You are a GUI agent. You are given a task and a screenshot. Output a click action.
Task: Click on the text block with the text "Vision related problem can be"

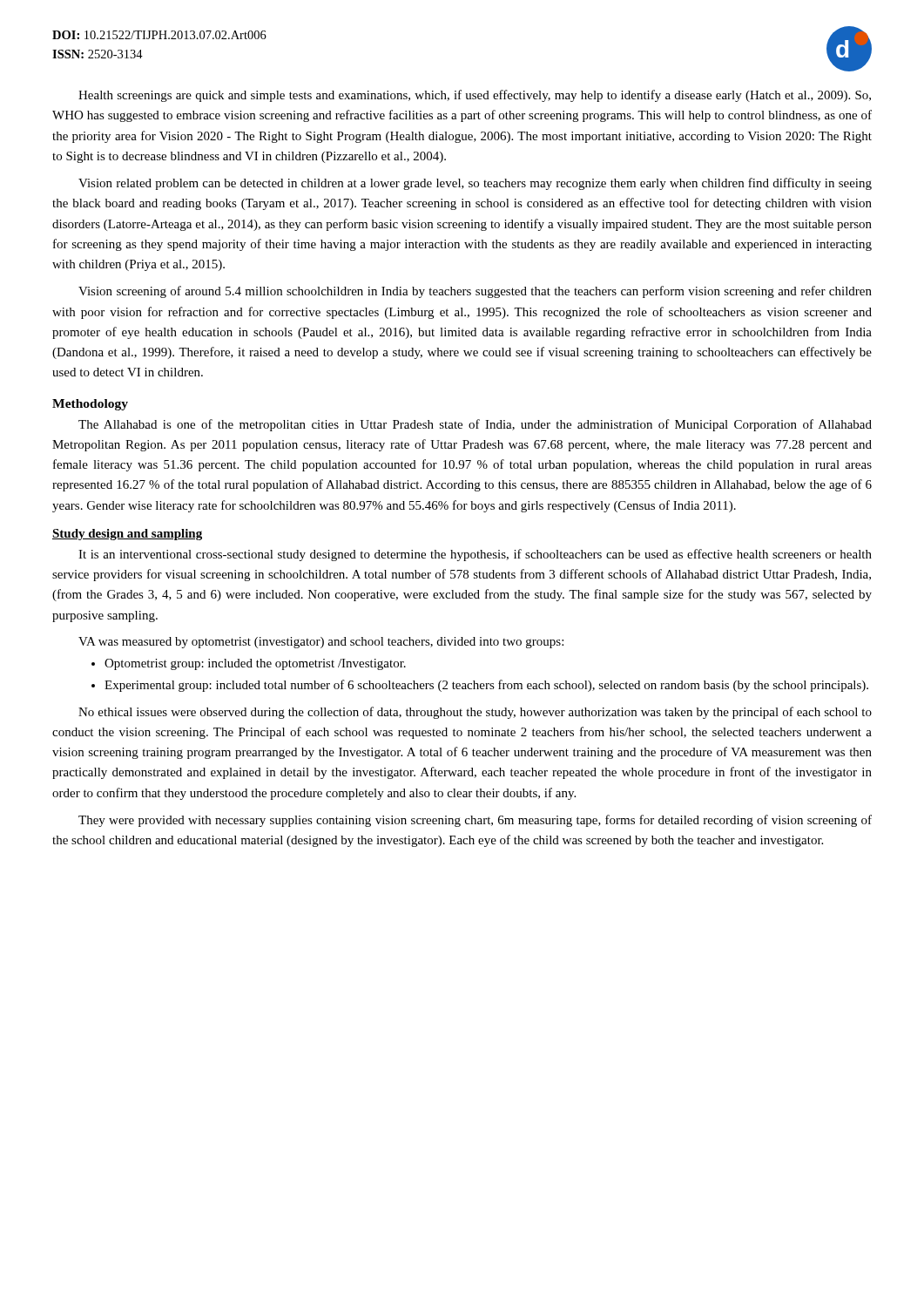pyautogui.click(x=462, y=224)
